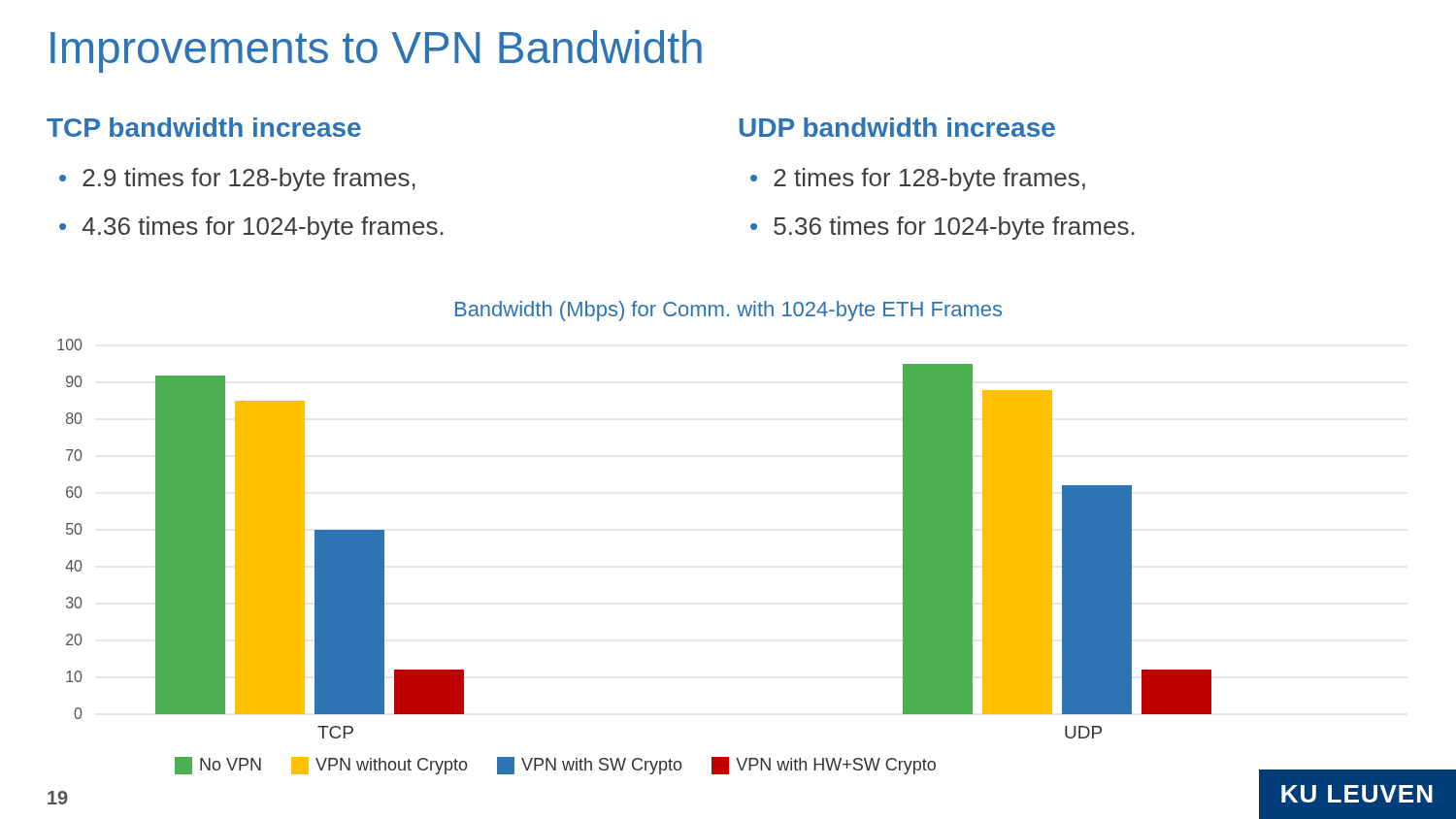This screenshot has height=819, width=1456.
Task: Locate the caption containing "Bandwidth (Mbps) for Comm. with 1024-byte"
Action: [728, 309]
